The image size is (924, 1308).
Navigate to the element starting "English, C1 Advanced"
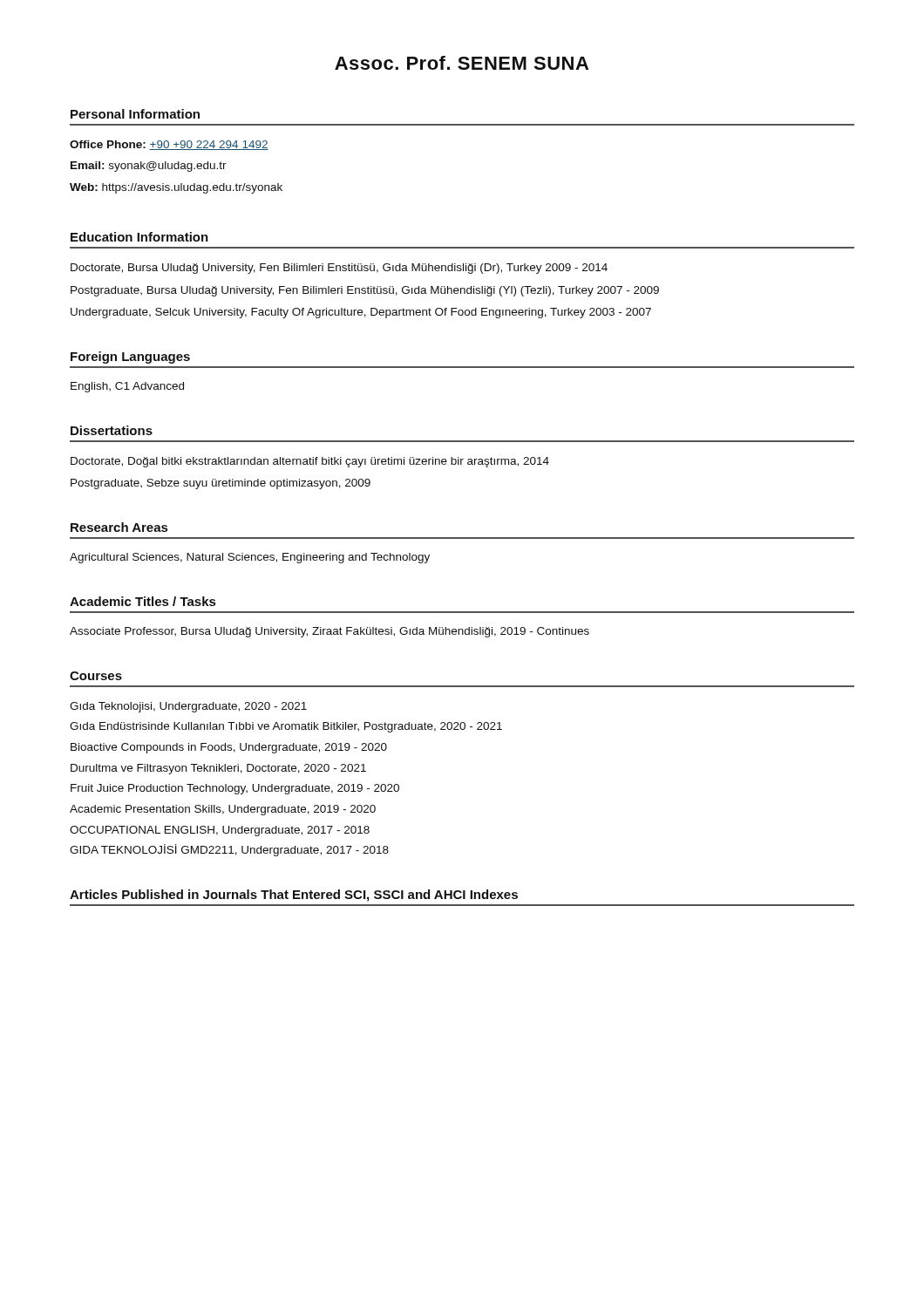(127, 387)
